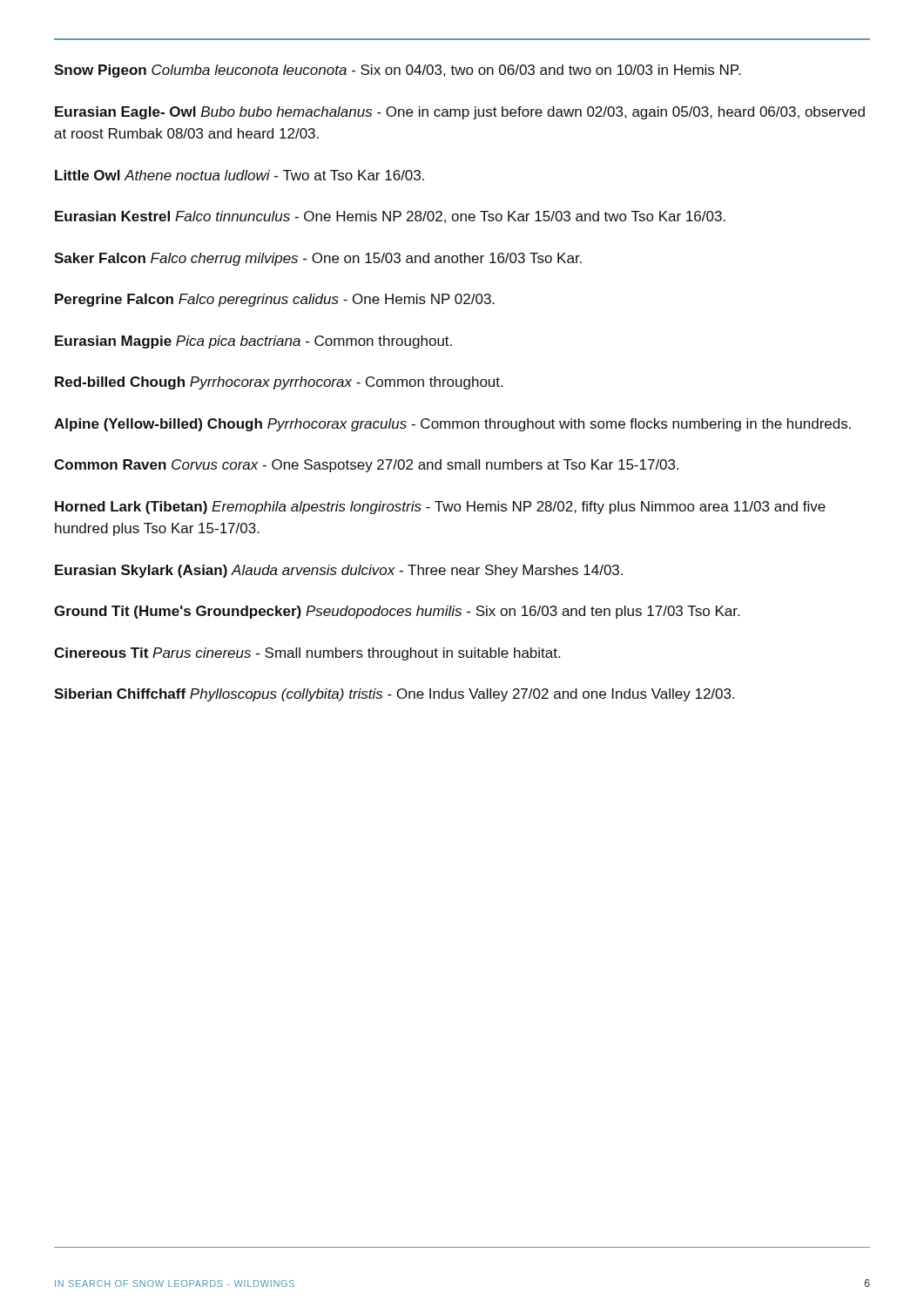Point to the block beginning "Little Owl Athene noctua"
Screen dimensions: 1307x924
[x=240, y=175]
